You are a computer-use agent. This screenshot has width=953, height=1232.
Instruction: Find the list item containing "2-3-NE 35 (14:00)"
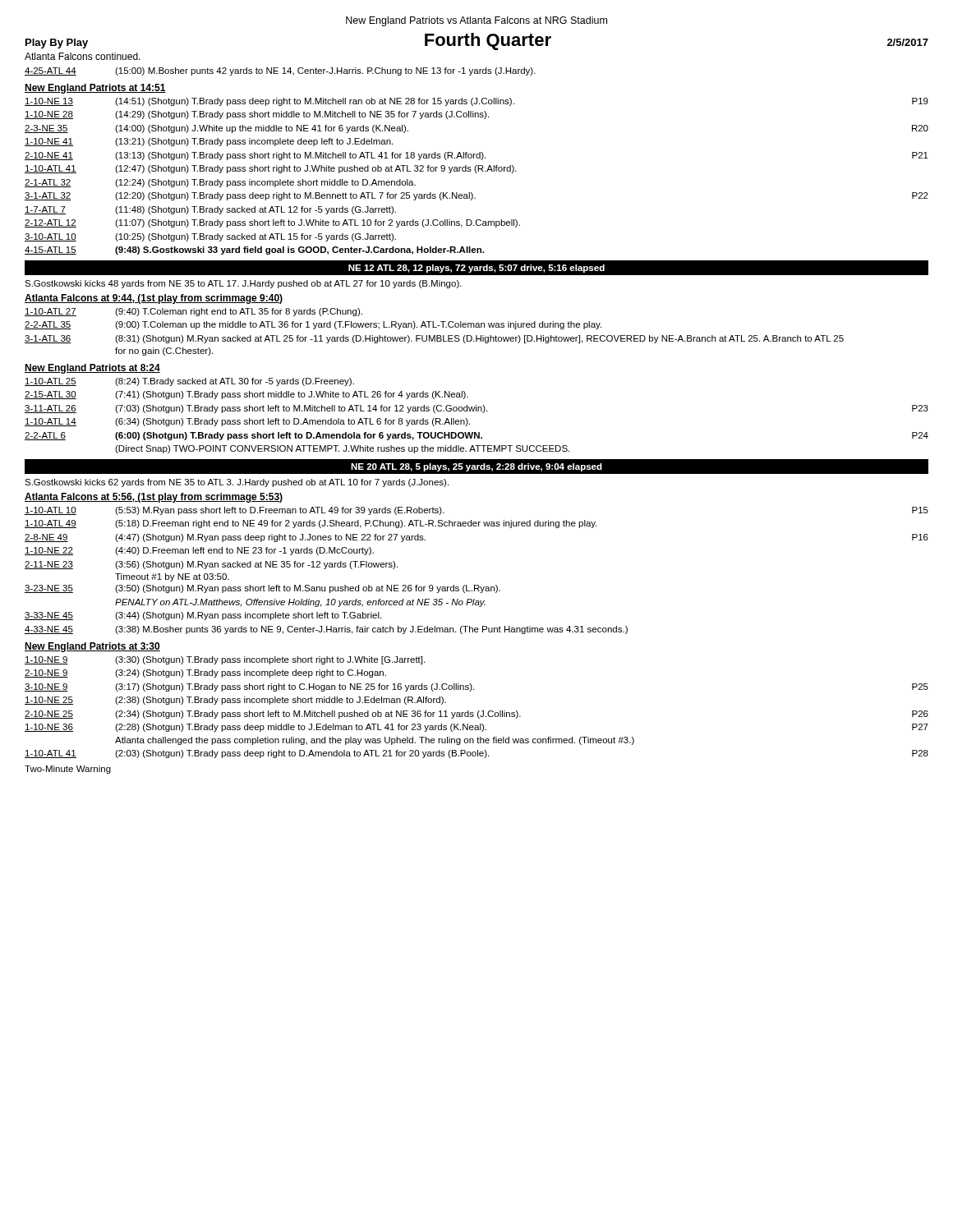tap(476, 128)
